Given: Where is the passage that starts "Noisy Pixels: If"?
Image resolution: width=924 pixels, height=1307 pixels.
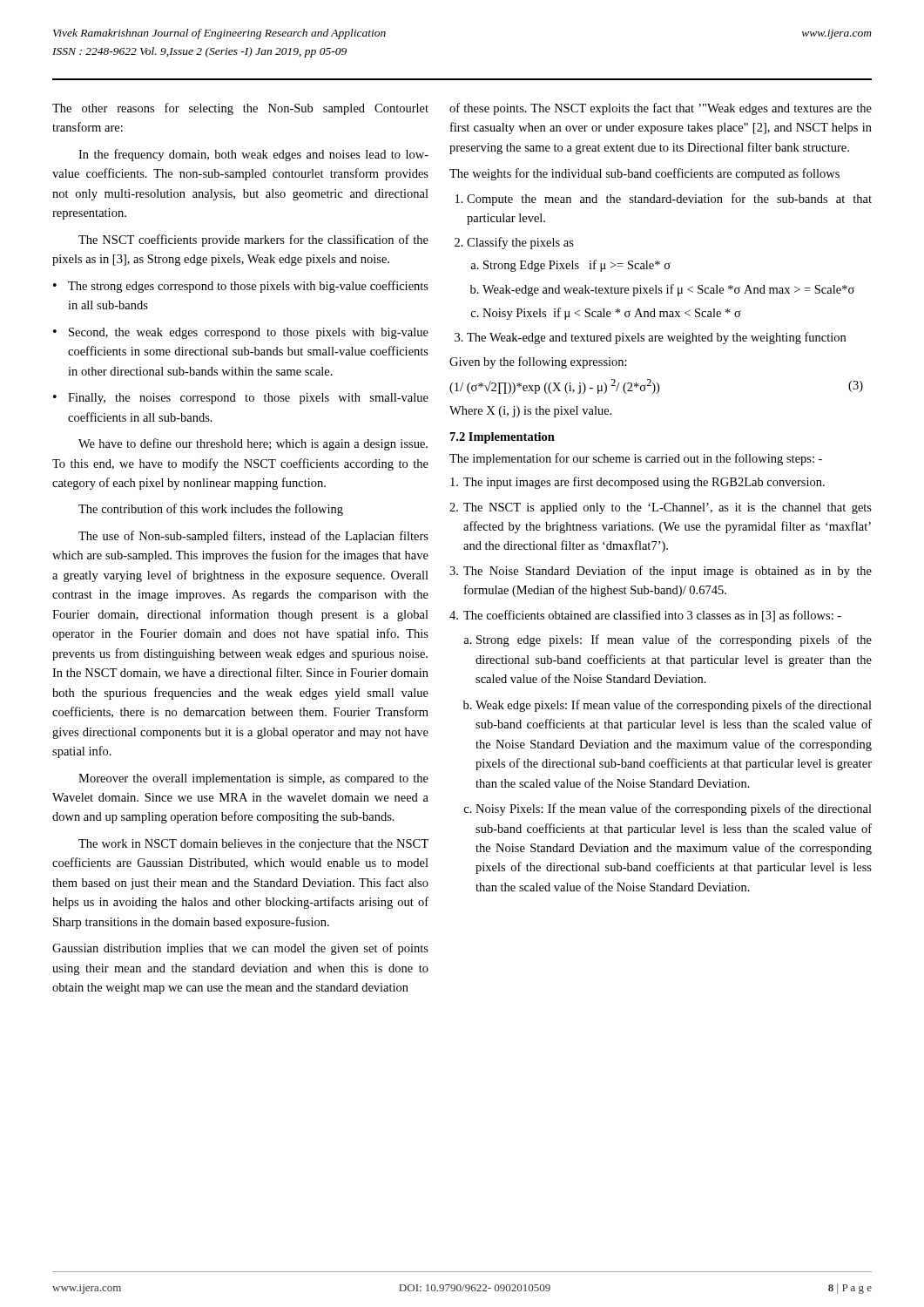Looking at the screenshot, I should point(674,848).
